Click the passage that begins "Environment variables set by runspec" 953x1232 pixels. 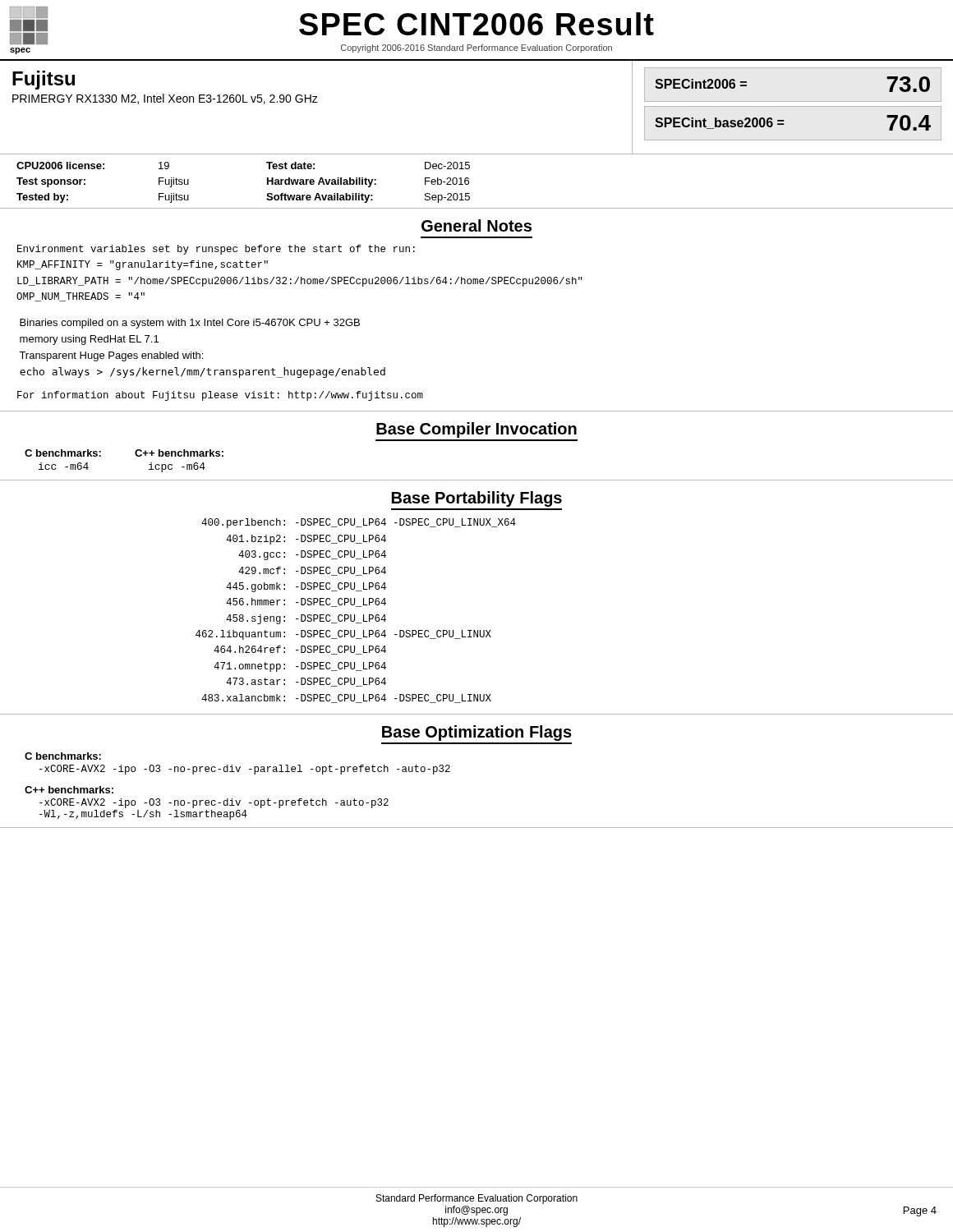300,274
